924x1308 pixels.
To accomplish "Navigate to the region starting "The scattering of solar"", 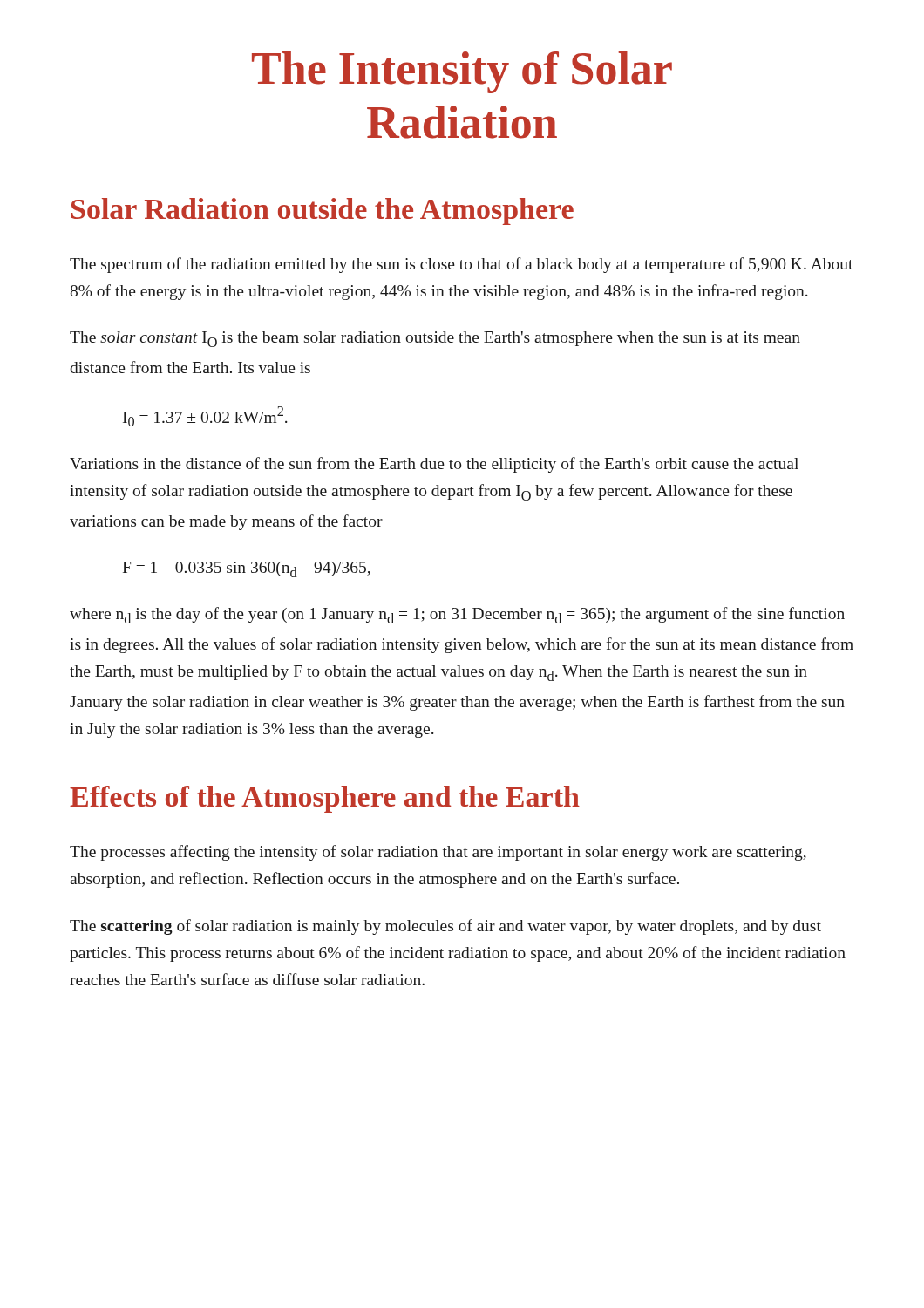I will point(458,952).
